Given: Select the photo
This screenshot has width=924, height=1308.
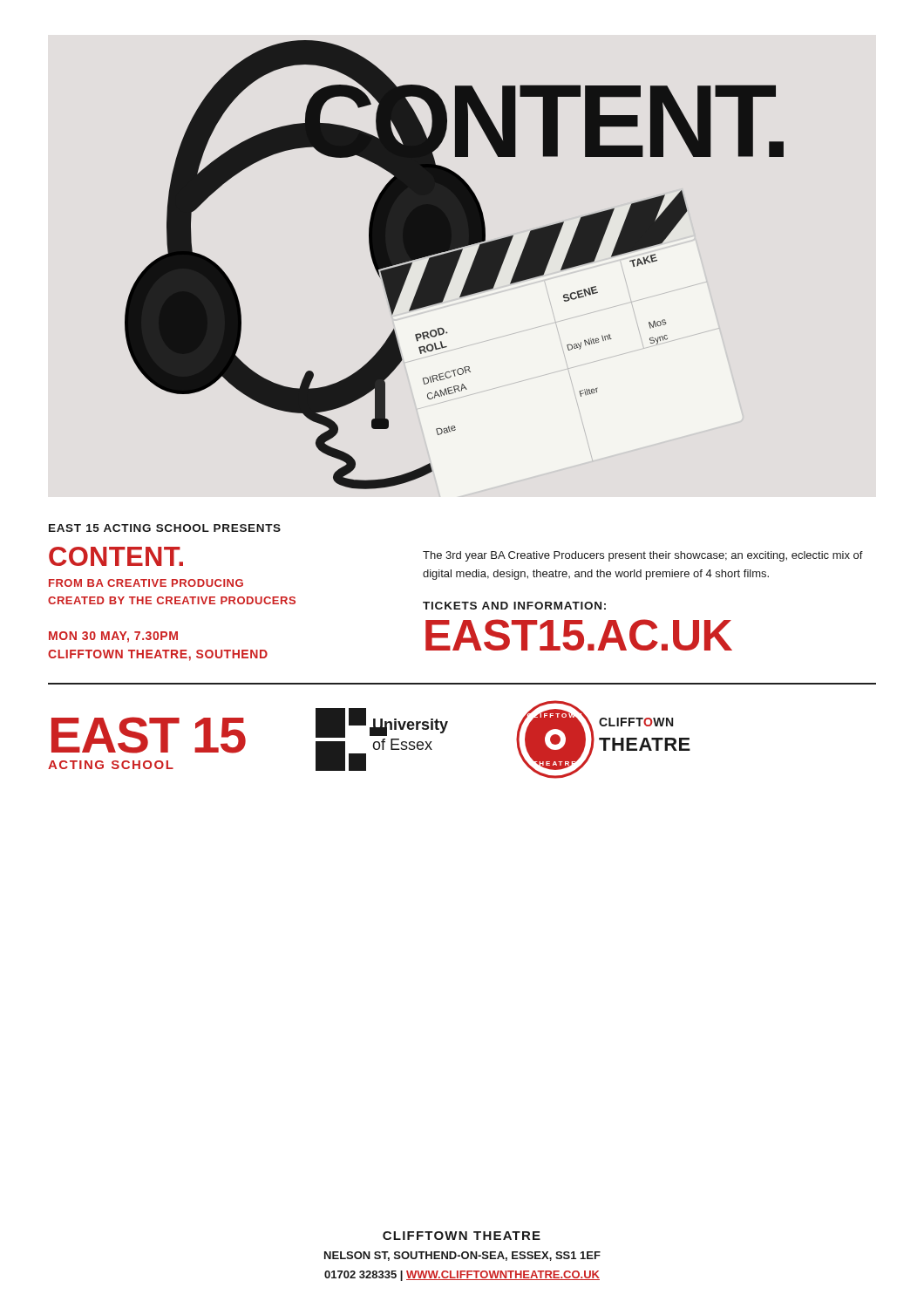Looking at the screenshot, I should point(462,266).
